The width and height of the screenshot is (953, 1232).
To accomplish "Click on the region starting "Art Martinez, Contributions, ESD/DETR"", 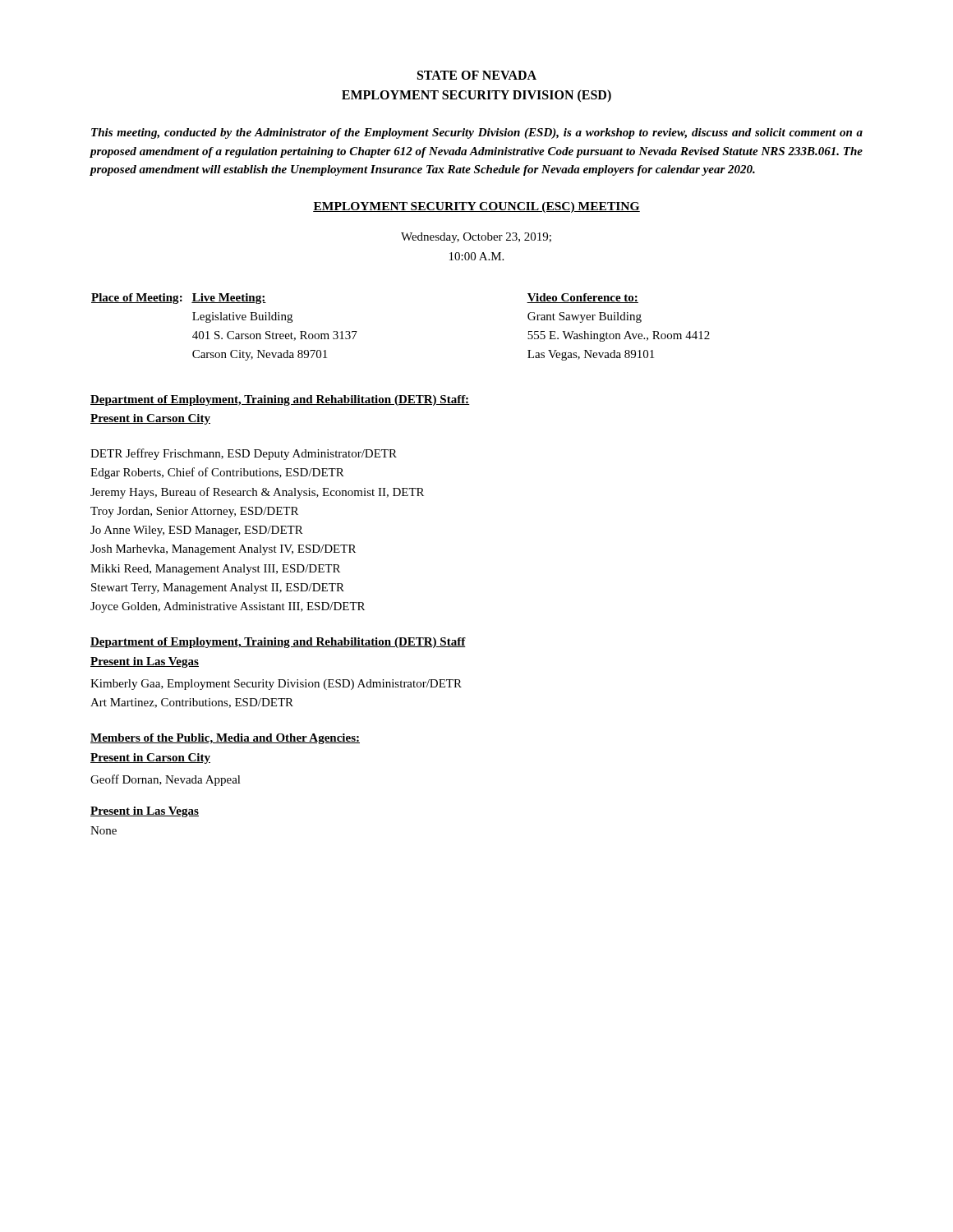I will [x=192, y=702].
